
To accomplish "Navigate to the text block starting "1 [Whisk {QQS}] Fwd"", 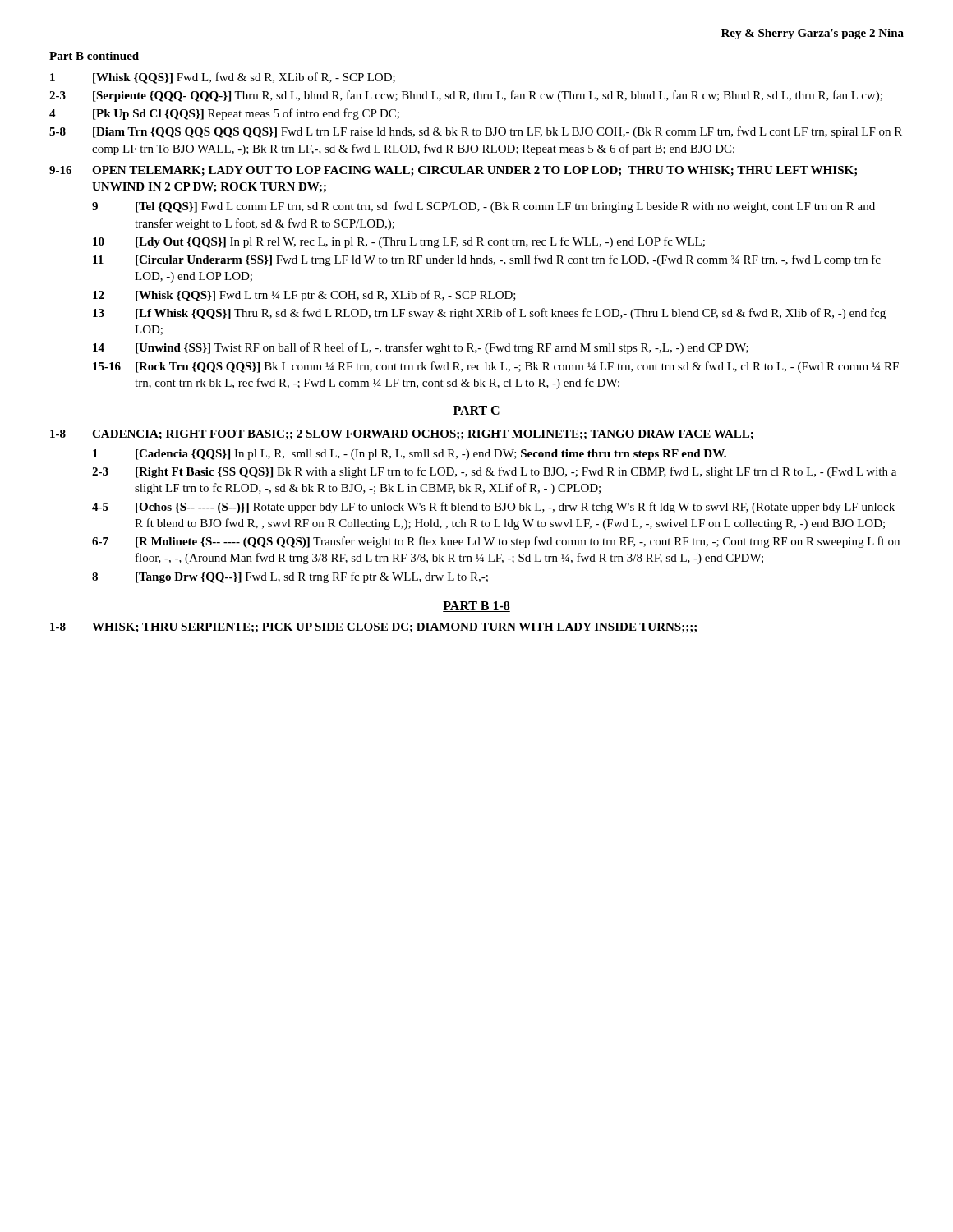I will (223, 78).
